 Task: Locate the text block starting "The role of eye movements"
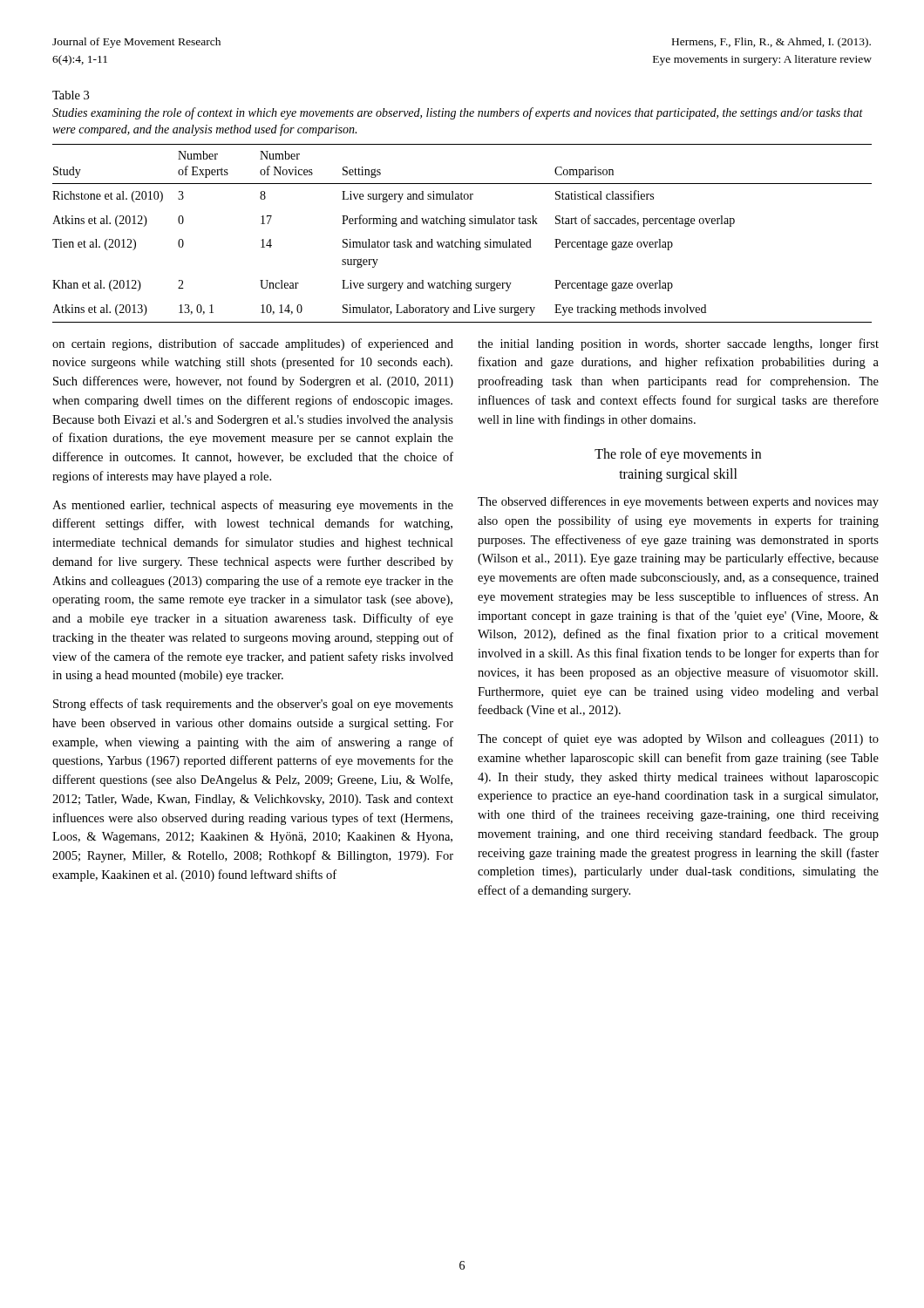tap(678, 464)
